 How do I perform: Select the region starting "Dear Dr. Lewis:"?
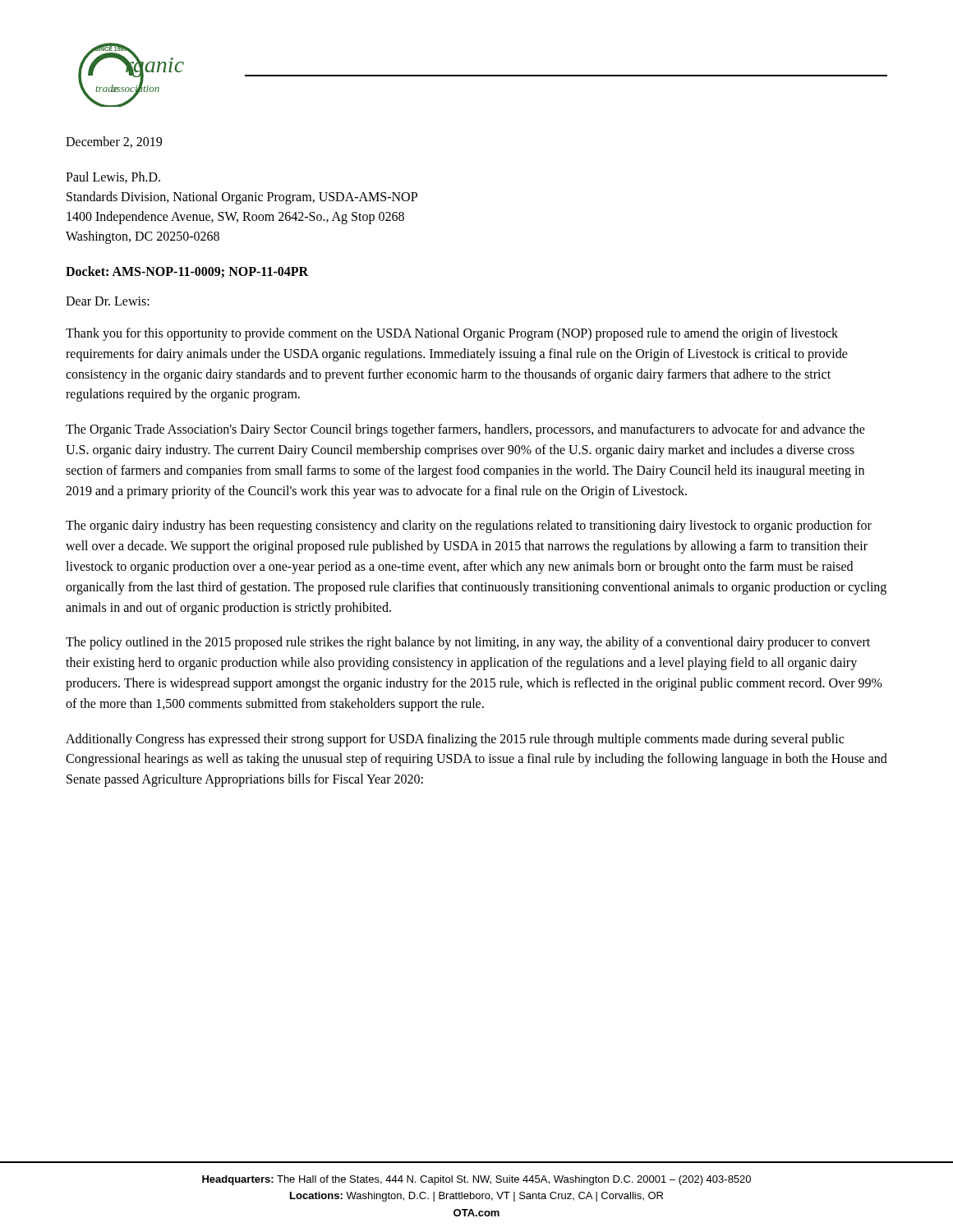(x=108, y=301)
